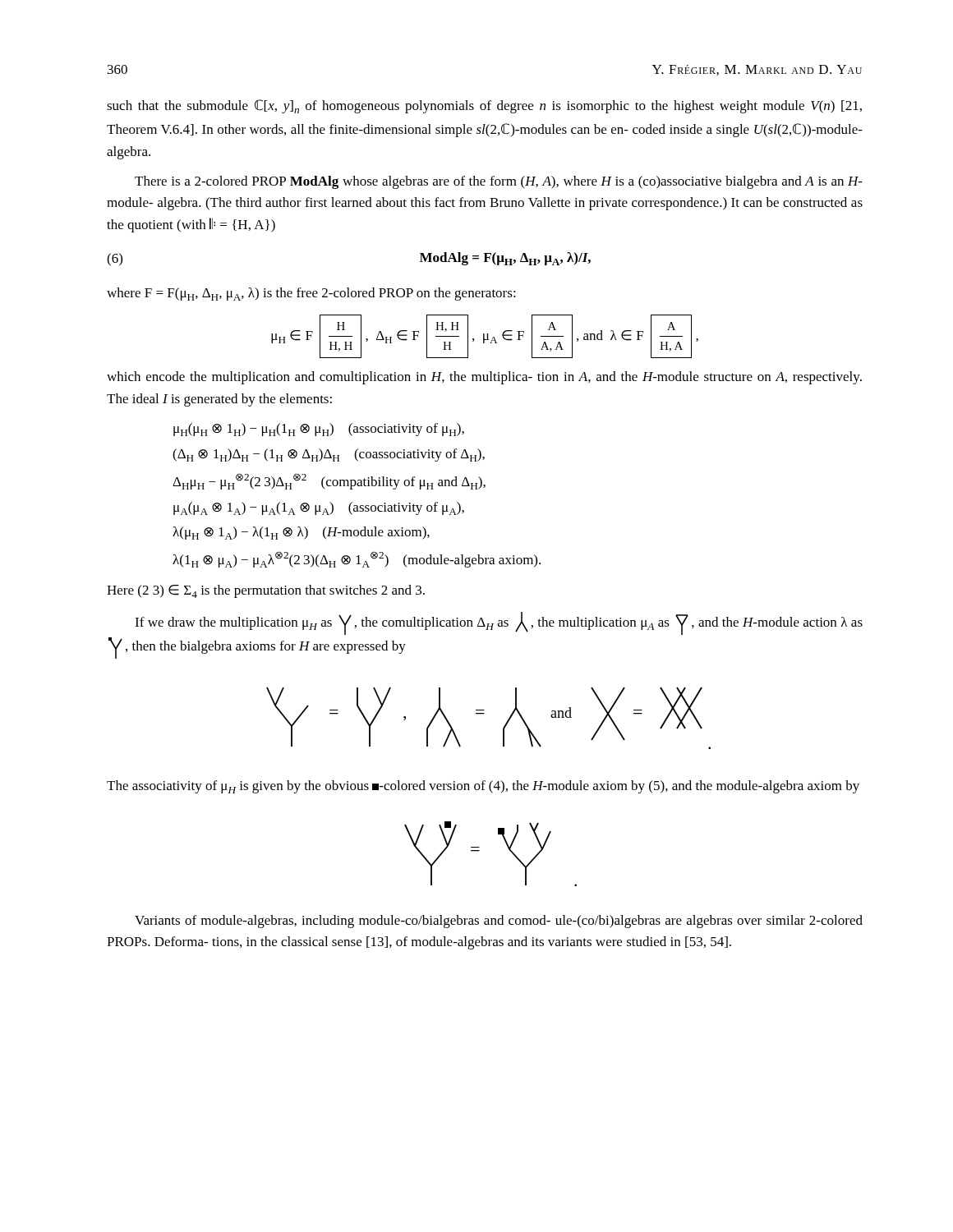
Task: Locate the formula that opens with "μH ∈ F H H,"
Action: pyautogui.click(x=485, y=336)
